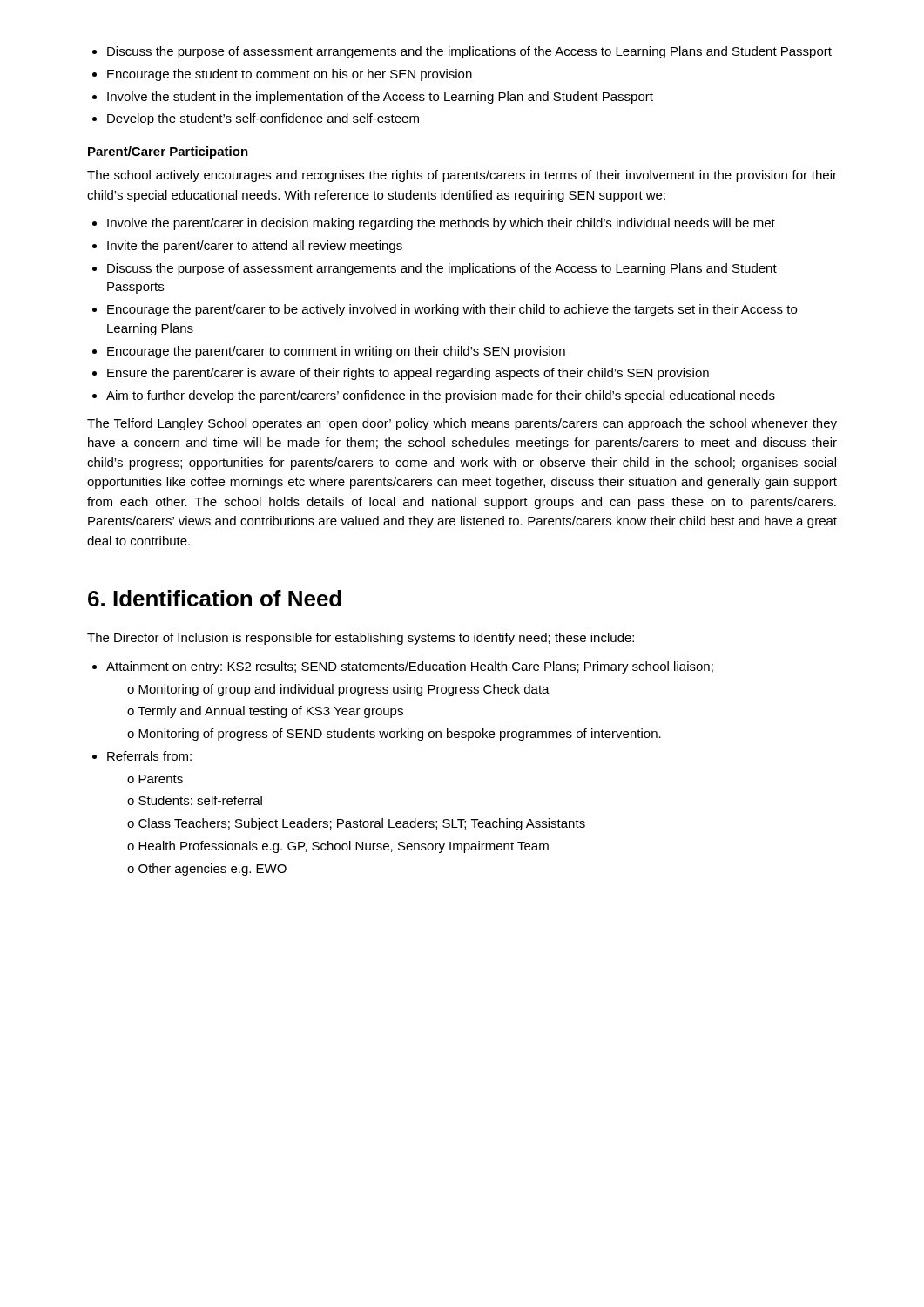Find the block on this page that starts "The Director of Inclusion is responsible for establishing"
The height and width of the screenshot is (1307, 924).
pyautogui.click(x=462, y=638)
